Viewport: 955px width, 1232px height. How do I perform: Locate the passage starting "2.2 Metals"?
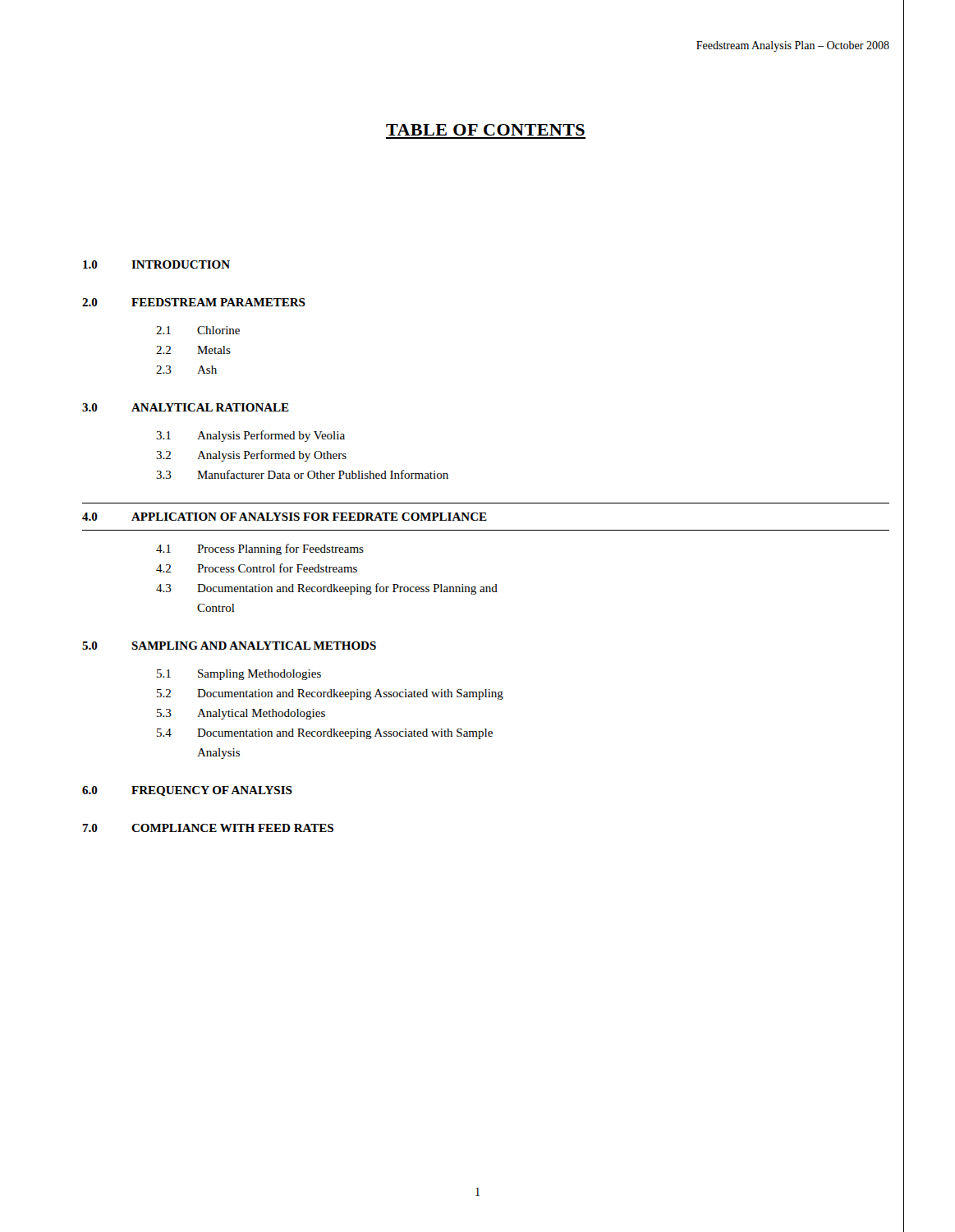click(193, 350)
